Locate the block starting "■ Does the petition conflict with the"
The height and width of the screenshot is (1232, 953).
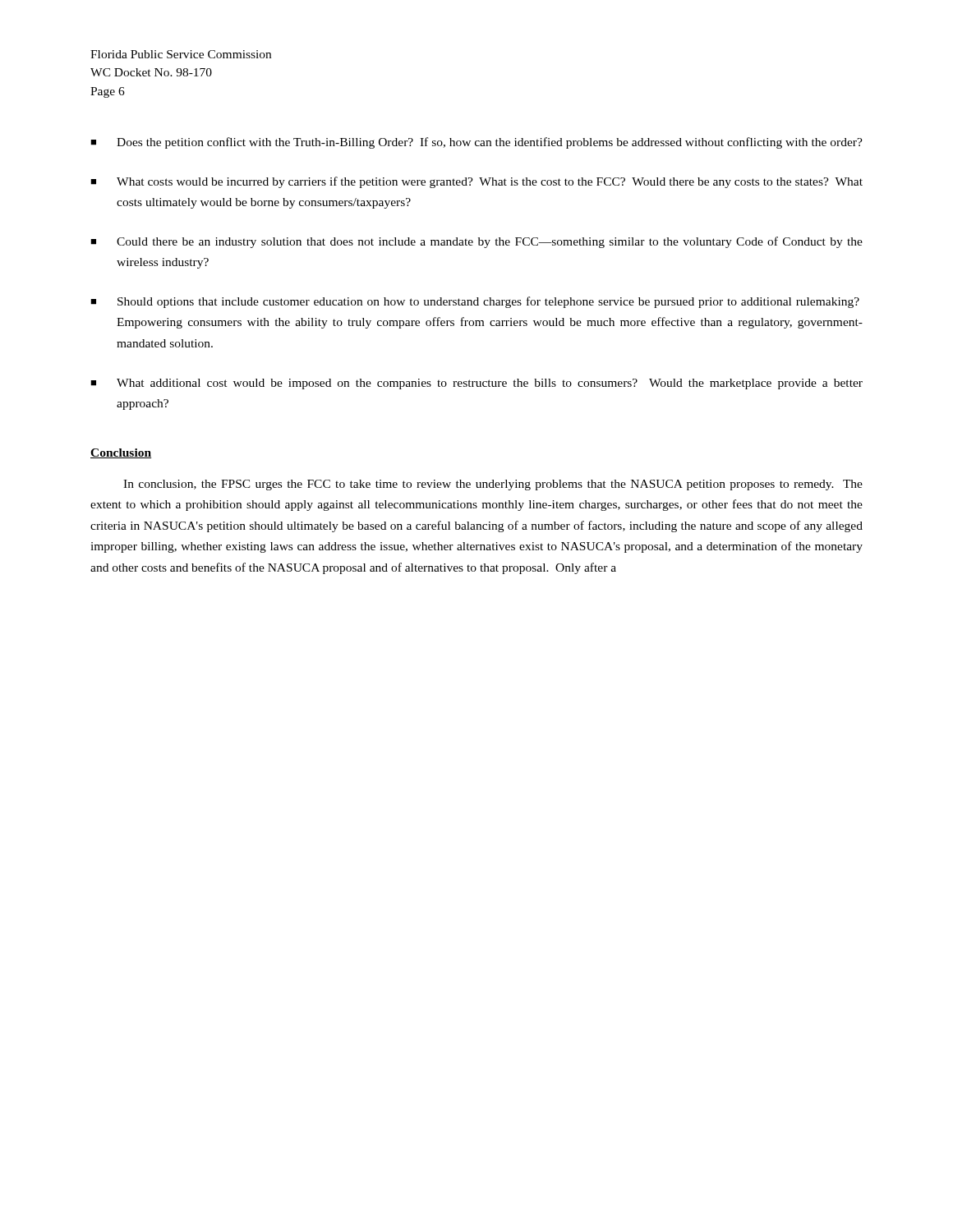476,142
